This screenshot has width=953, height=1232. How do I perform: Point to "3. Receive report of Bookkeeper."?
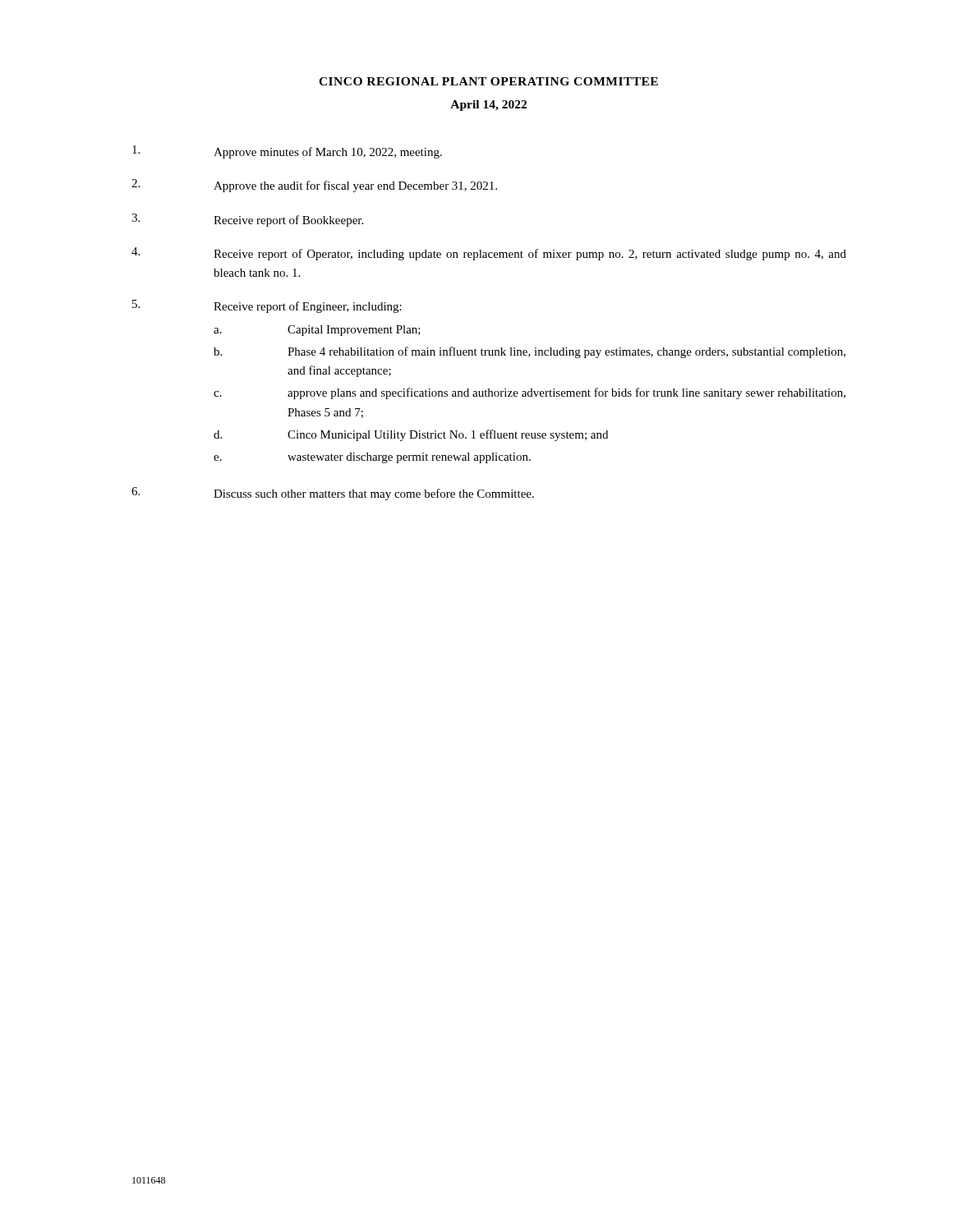(247, 220)
